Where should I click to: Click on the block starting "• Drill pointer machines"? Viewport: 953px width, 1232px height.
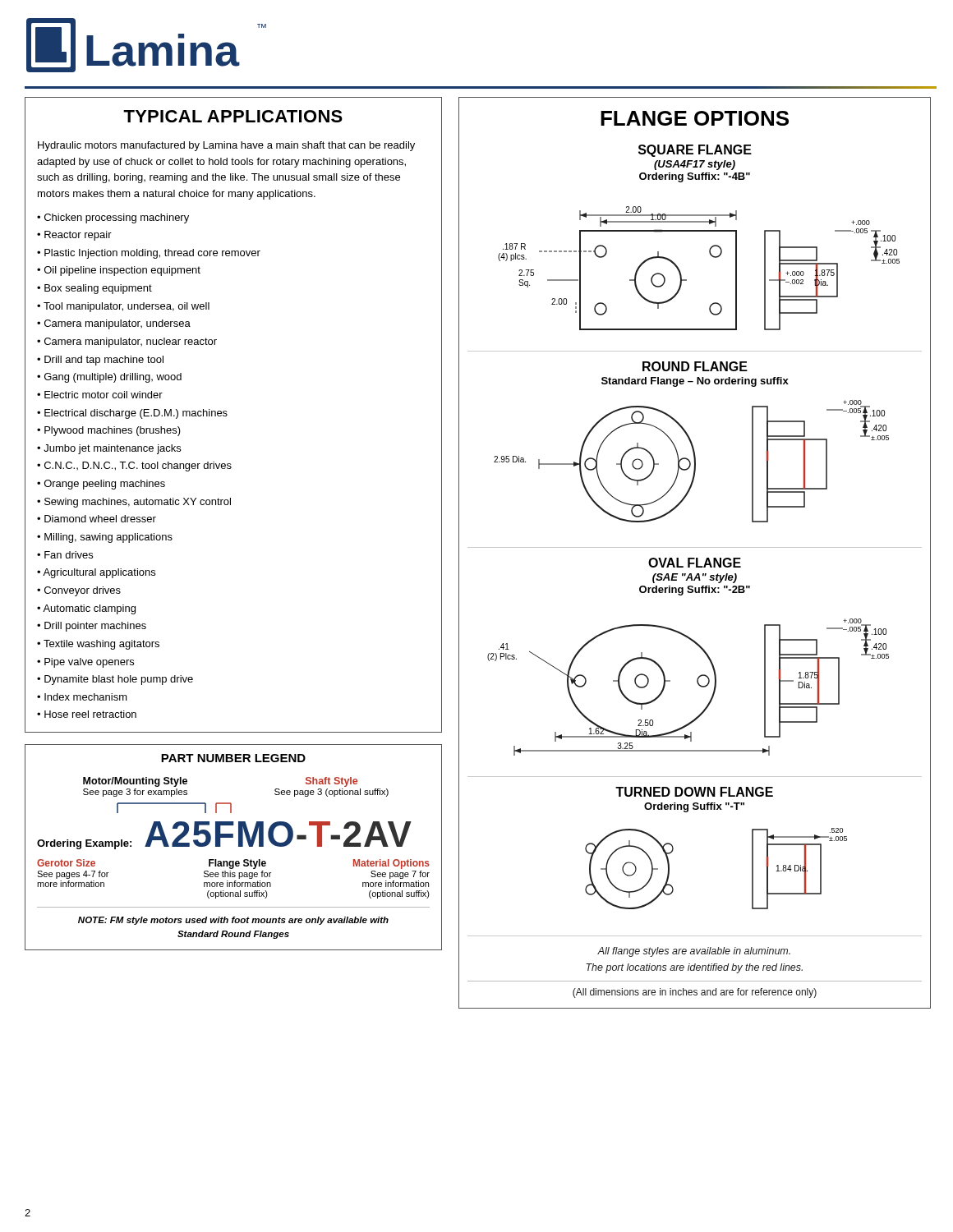92,626
